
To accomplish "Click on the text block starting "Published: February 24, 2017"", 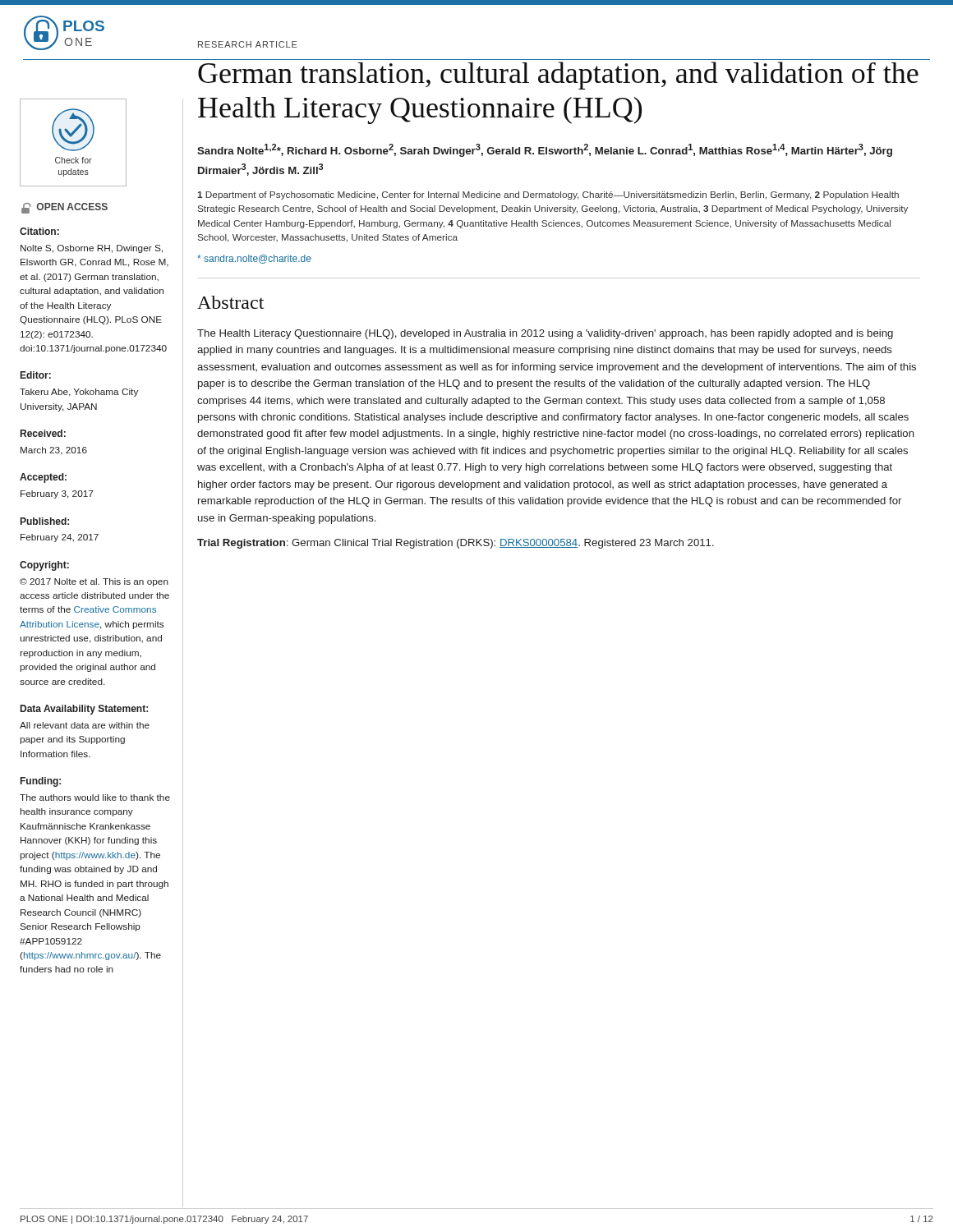I will (96, 529).
